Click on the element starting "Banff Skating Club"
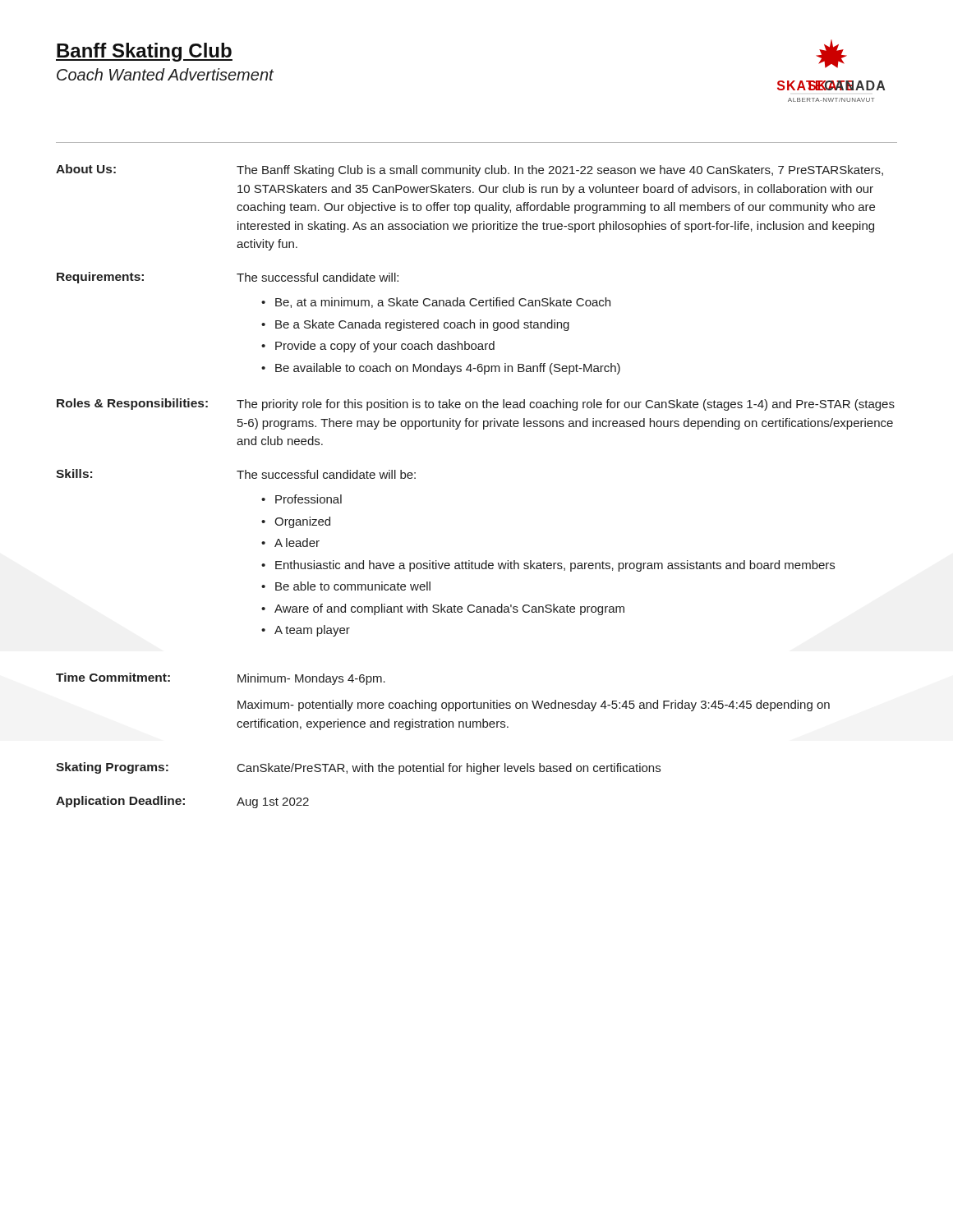The width and height of the screenshot is (953, 1232). [165, 51]
